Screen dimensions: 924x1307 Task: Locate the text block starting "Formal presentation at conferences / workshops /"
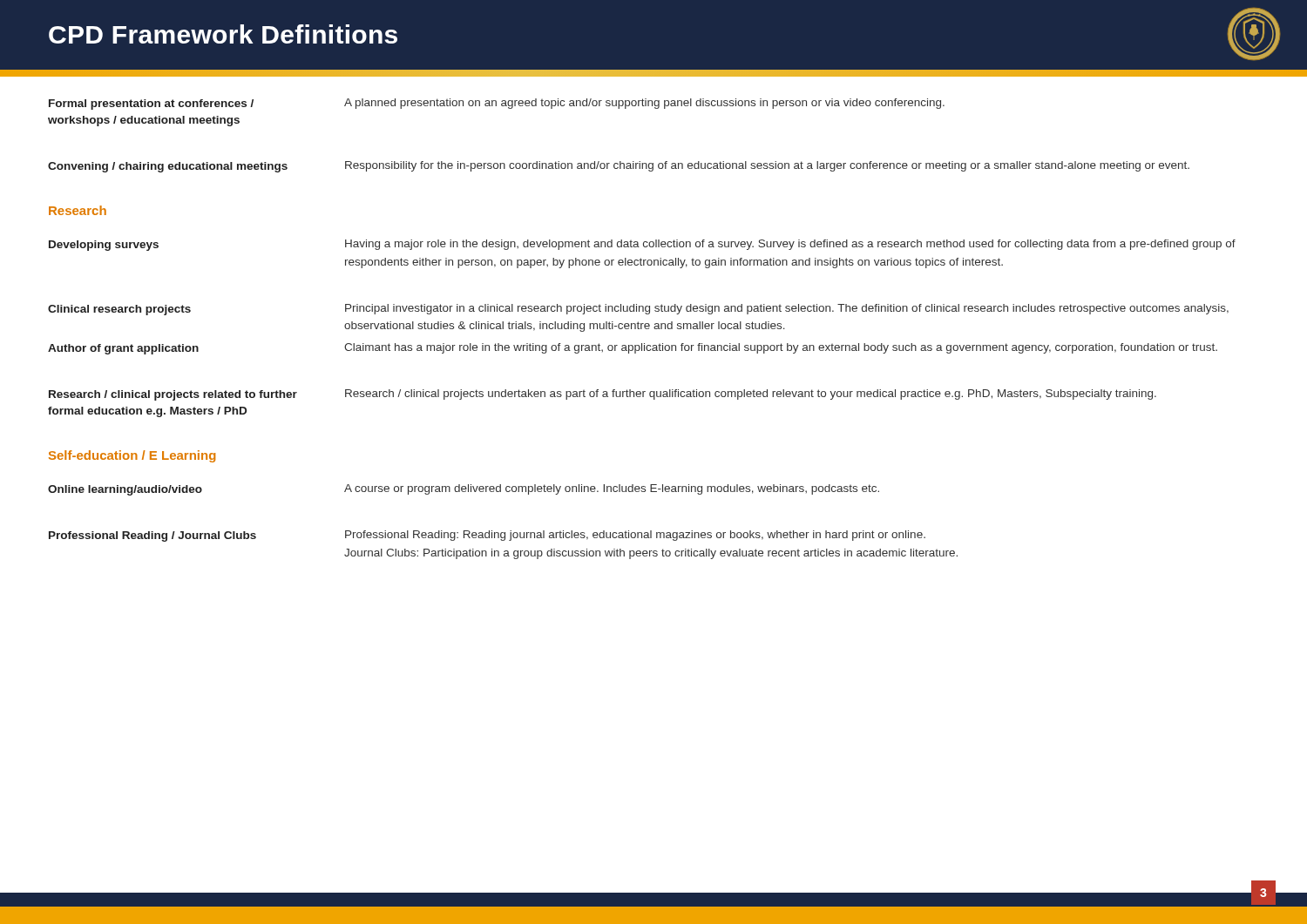pos(151,111)
